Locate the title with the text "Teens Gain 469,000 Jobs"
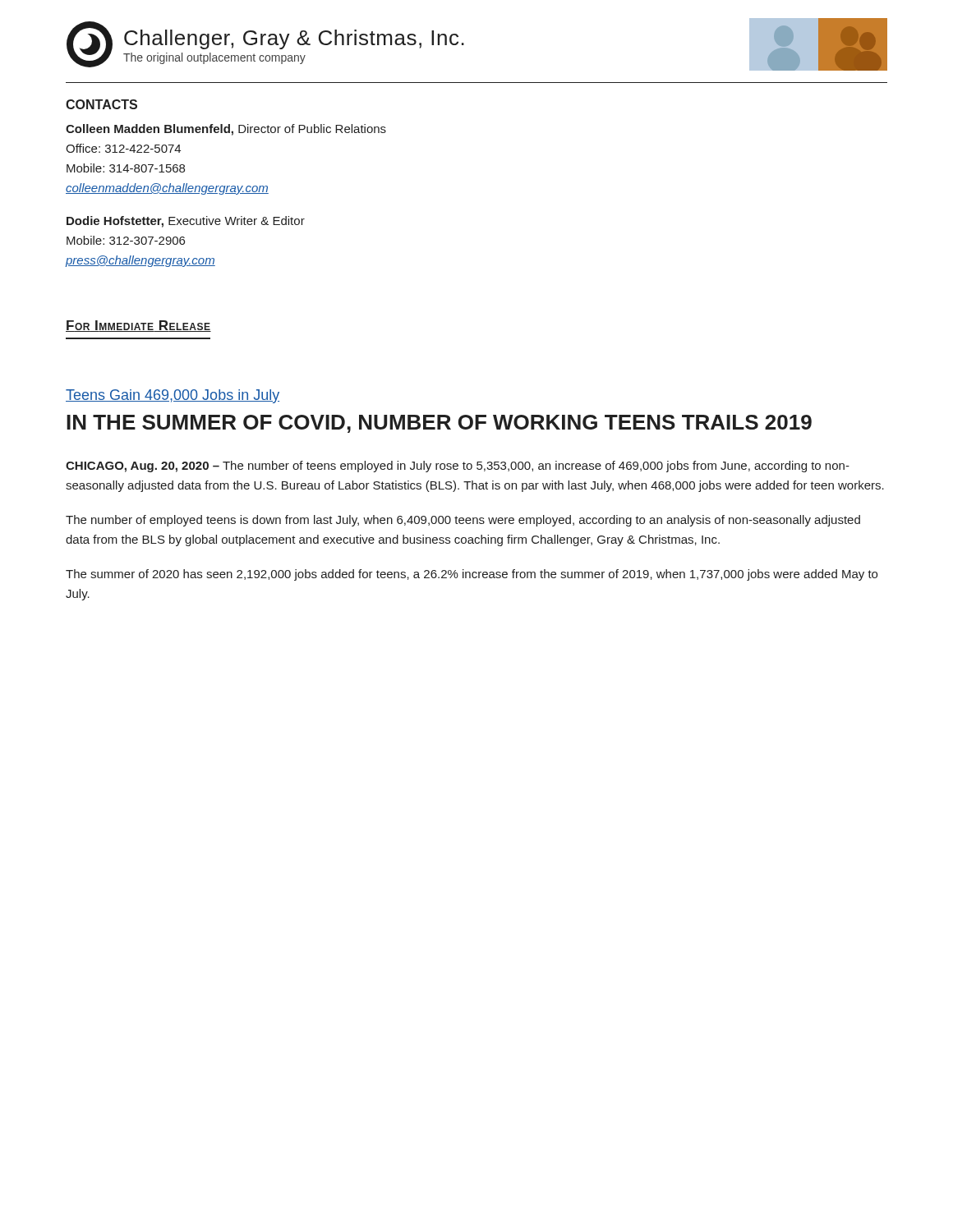953x1232 pixels. (x=476, y=411)
